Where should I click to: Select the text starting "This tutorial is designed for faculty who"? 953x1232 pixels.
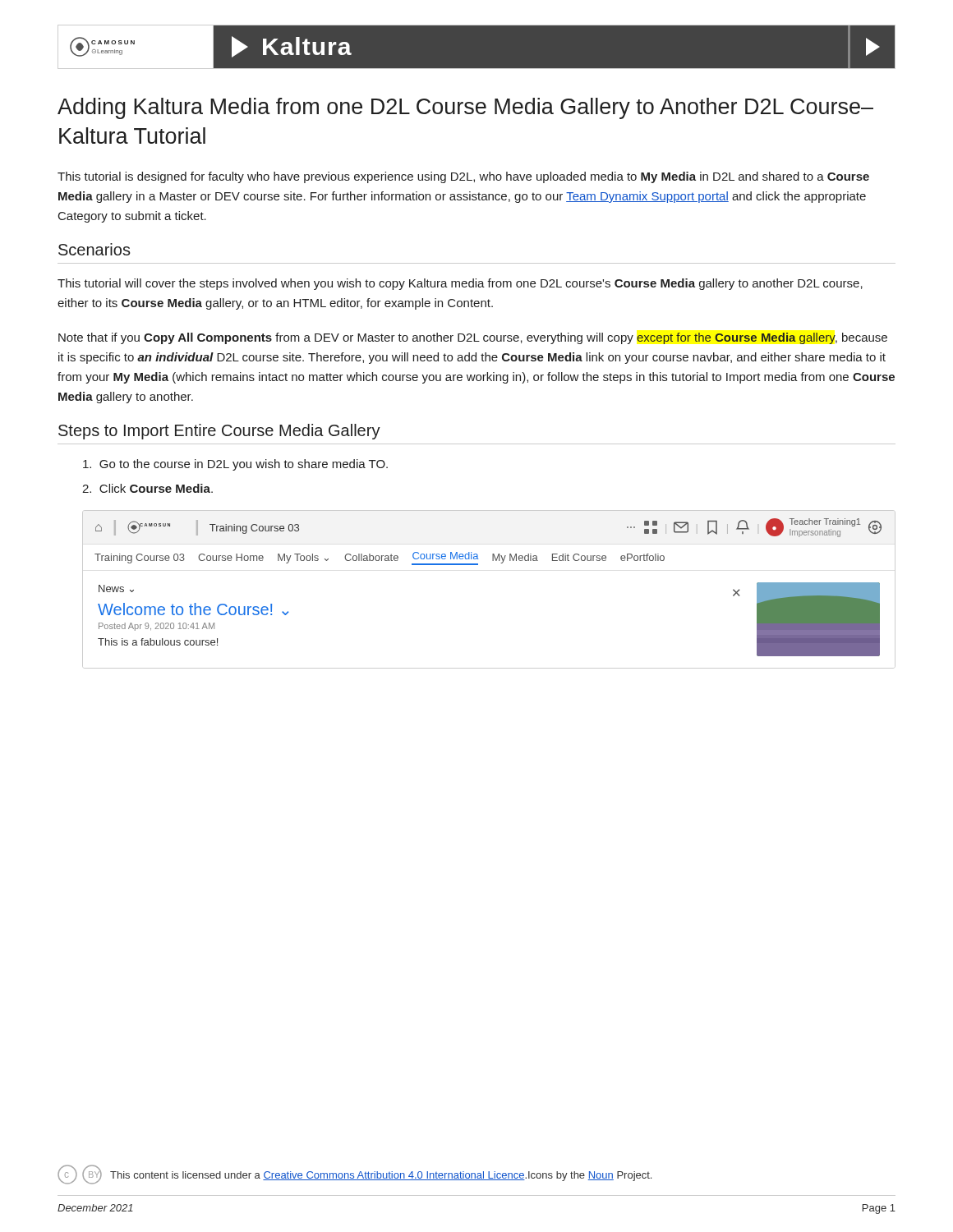(x=463, y=196)
